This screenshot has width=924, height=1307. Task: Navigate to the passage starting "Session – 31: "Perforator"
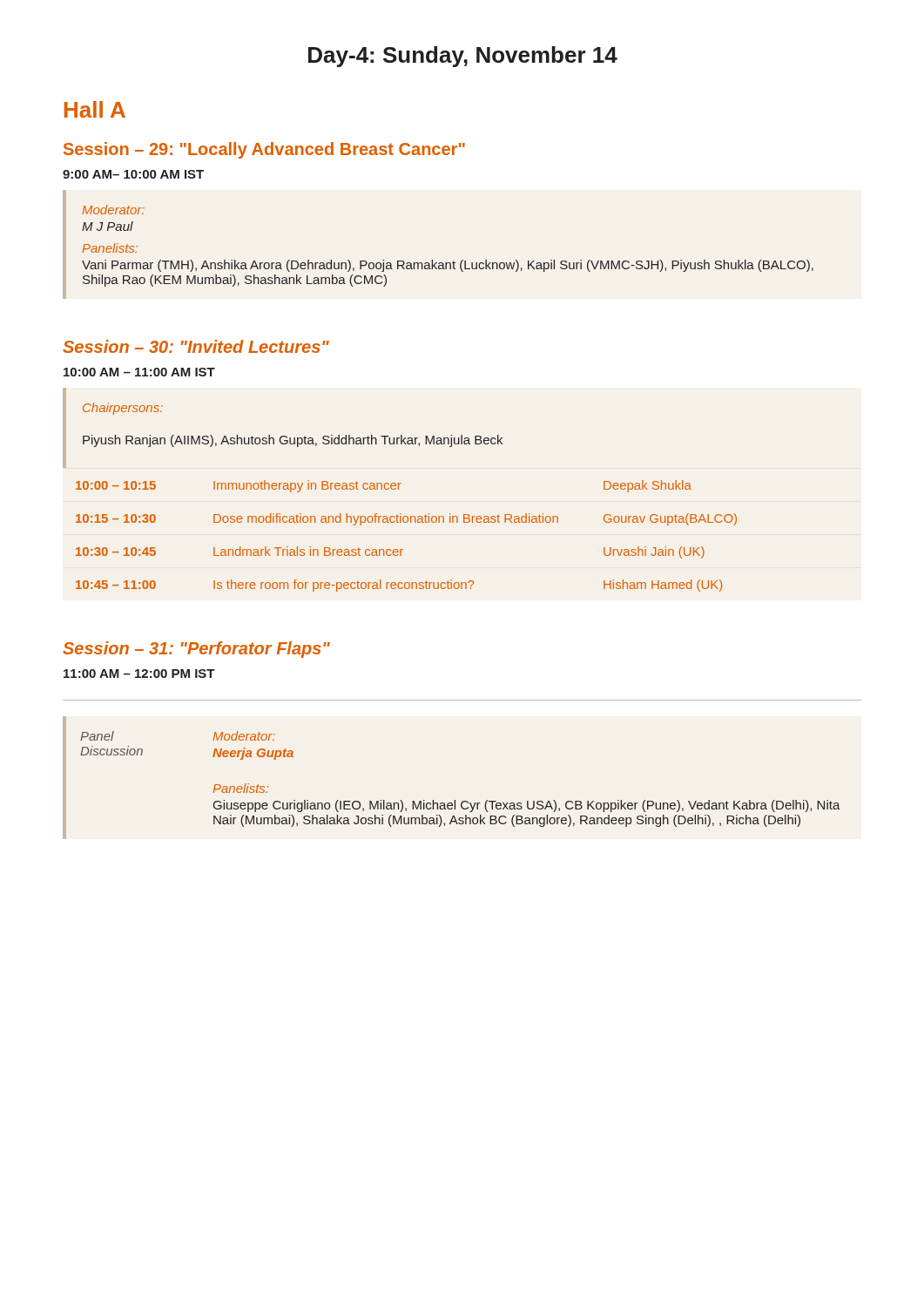pos(196,648)
